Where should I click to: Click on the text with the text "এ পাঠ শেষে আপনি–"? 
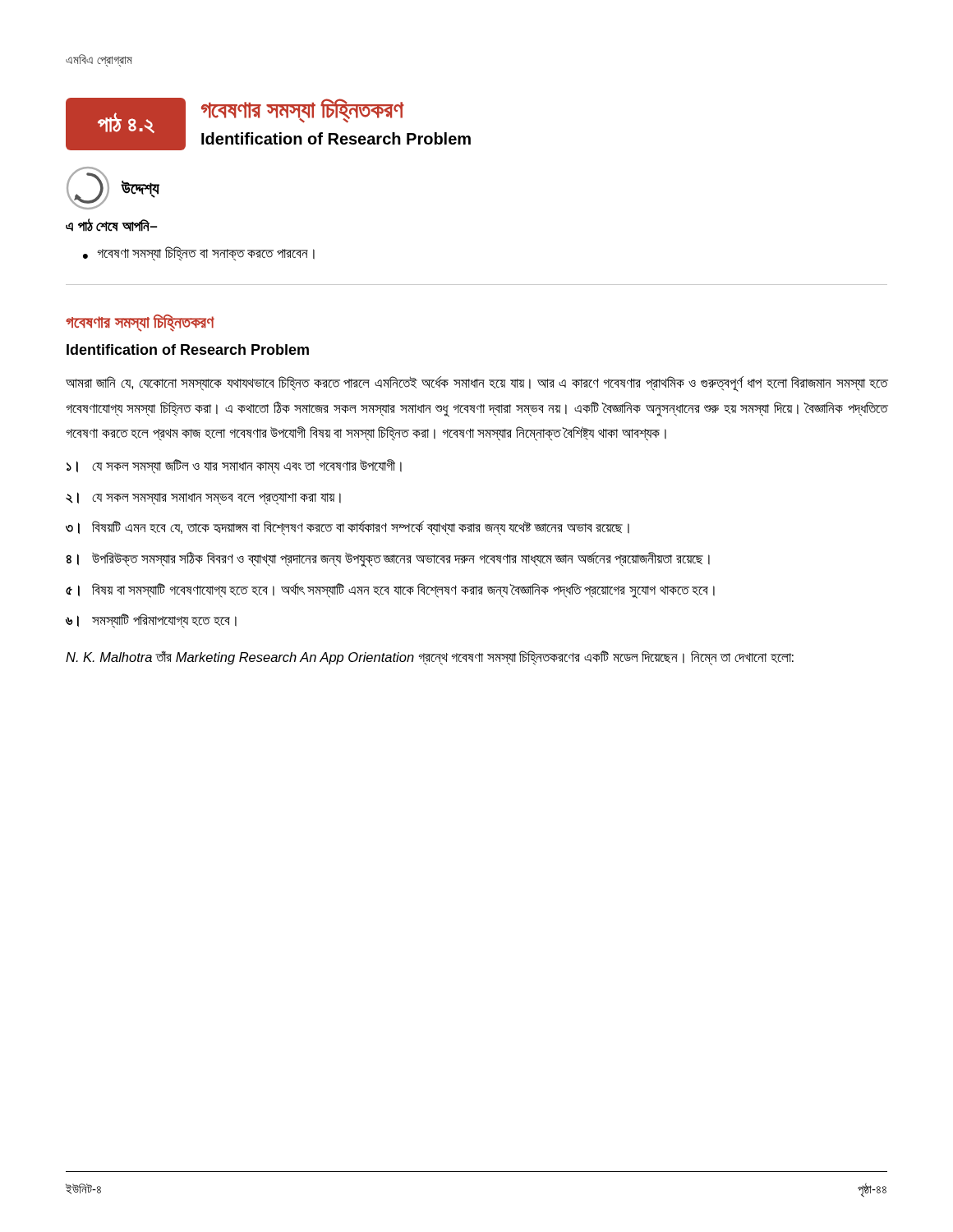112,226
